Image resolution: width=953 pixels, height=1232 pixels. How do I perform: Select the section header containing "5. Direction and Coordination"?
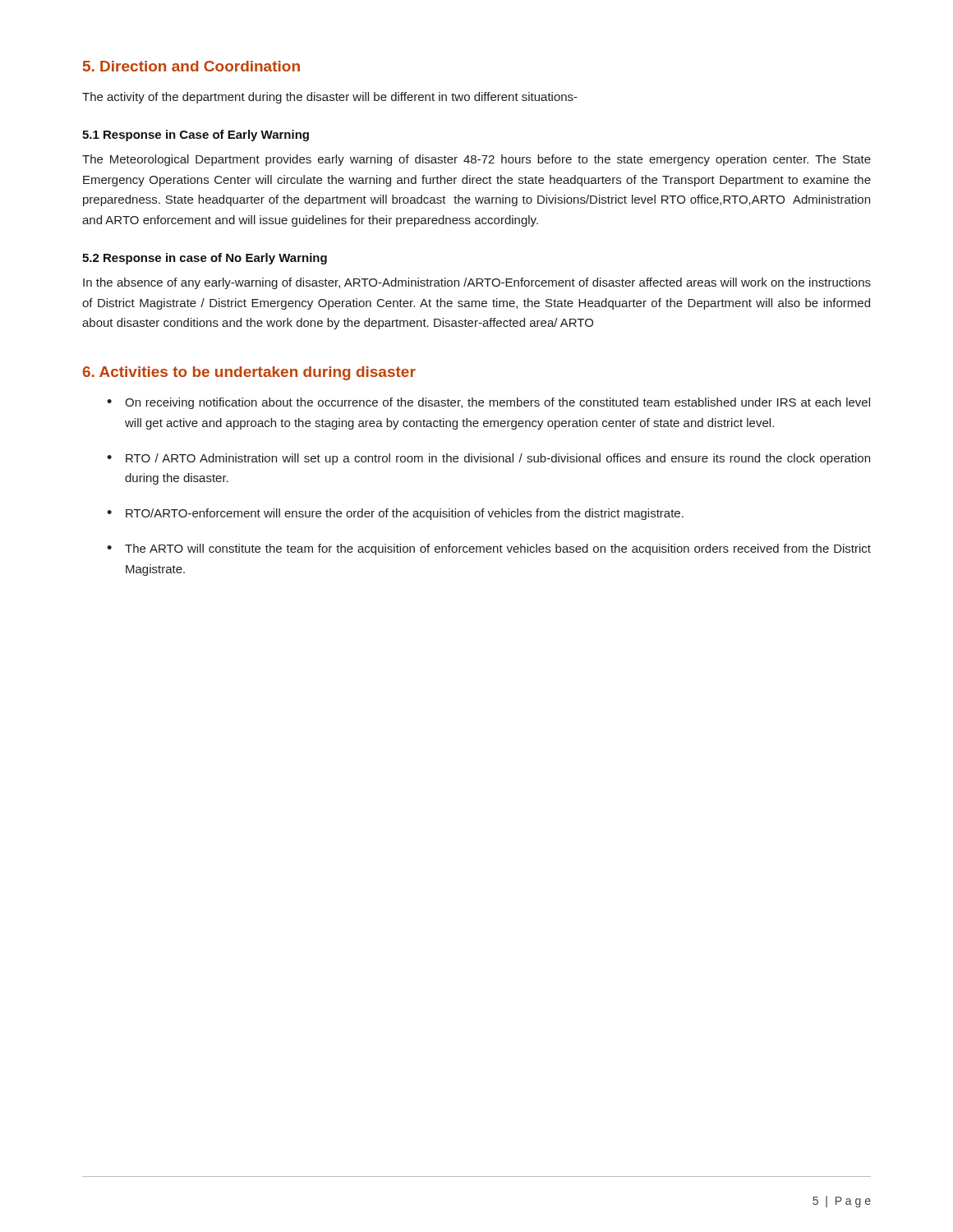[191, 66]
